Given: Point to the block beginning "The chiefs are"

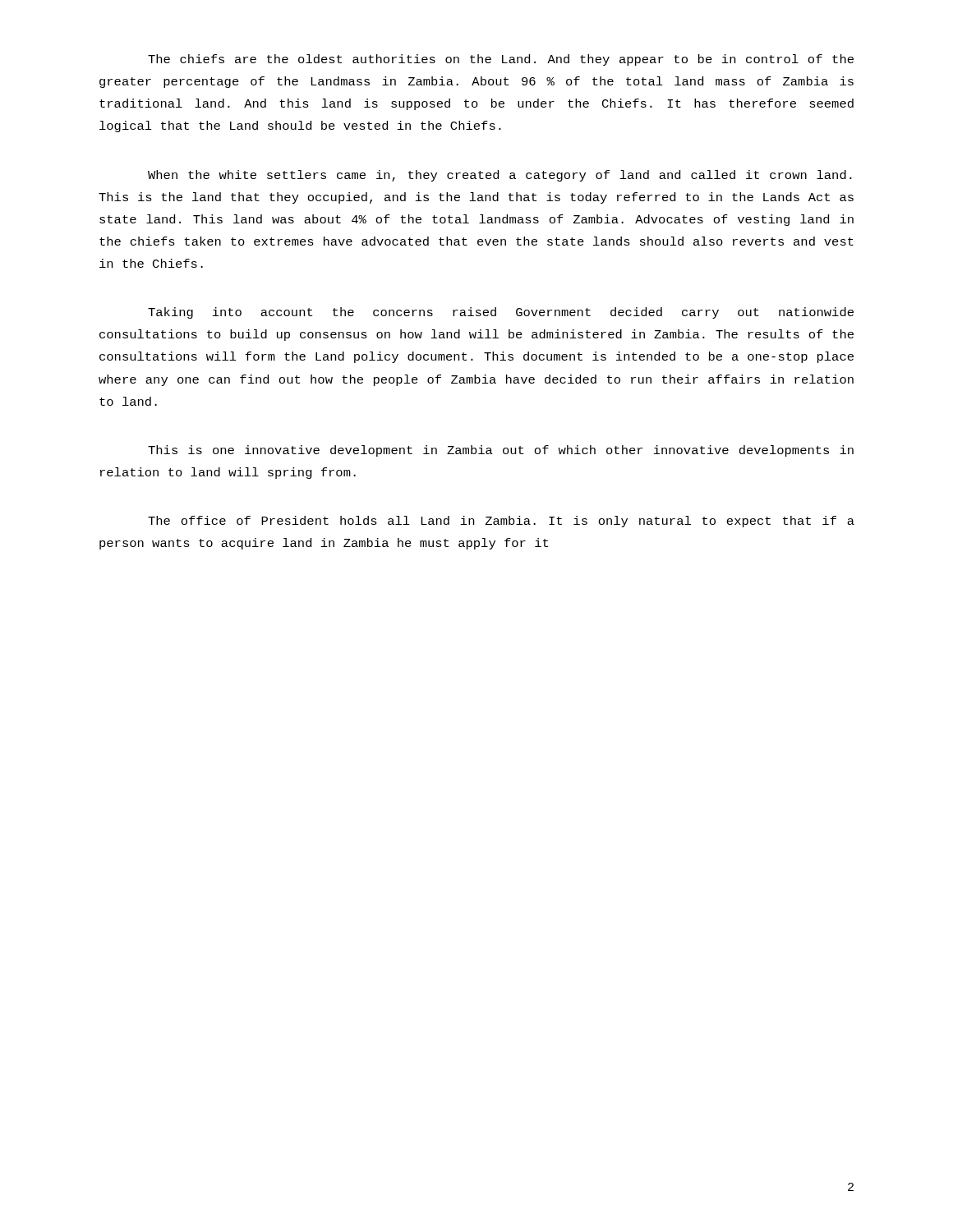Looking at the screenshot, I should click(x=476, y=93).
